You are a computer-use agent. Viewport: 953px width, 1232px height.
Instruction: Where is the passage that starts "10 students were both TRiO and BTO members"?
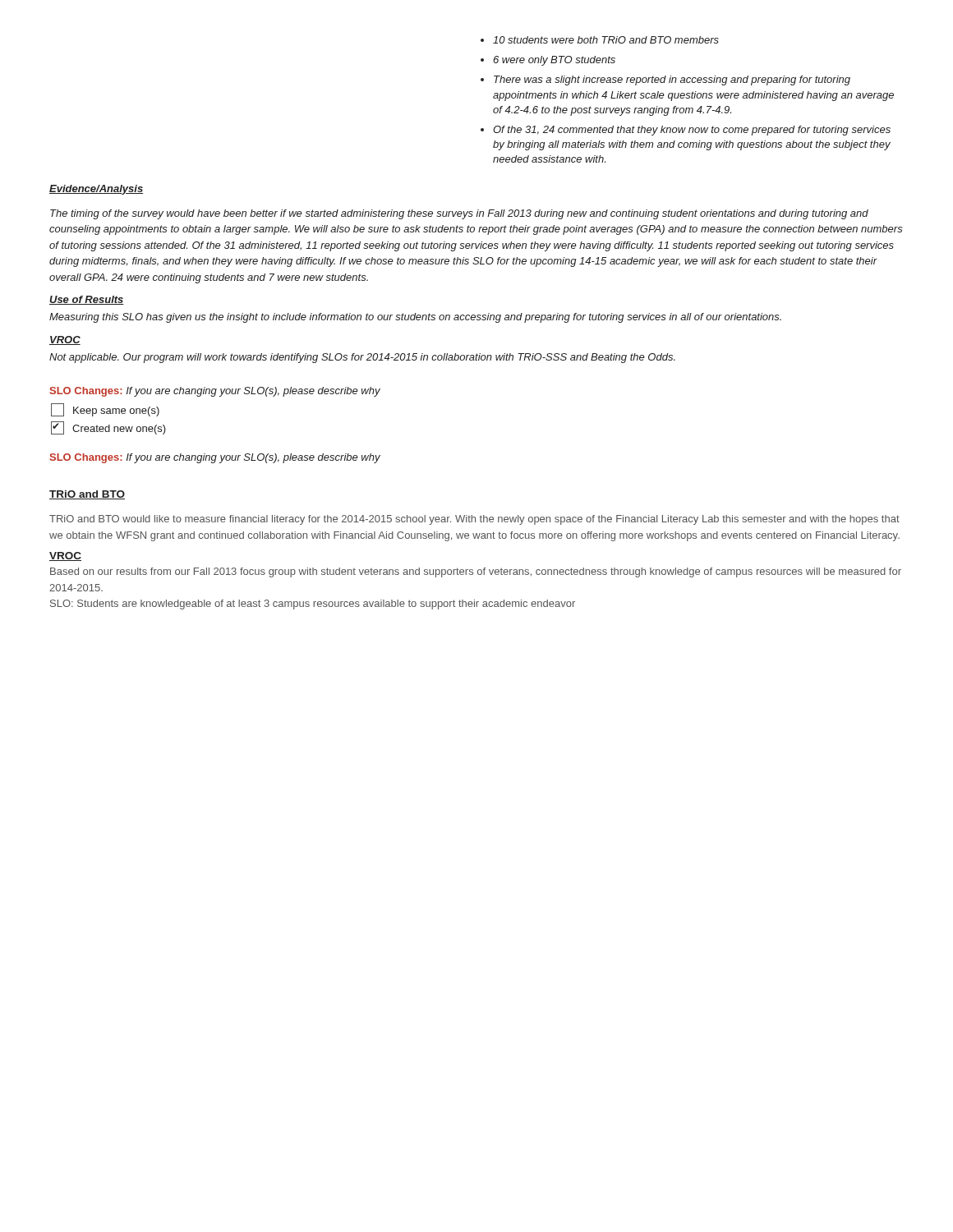[690, 100]
